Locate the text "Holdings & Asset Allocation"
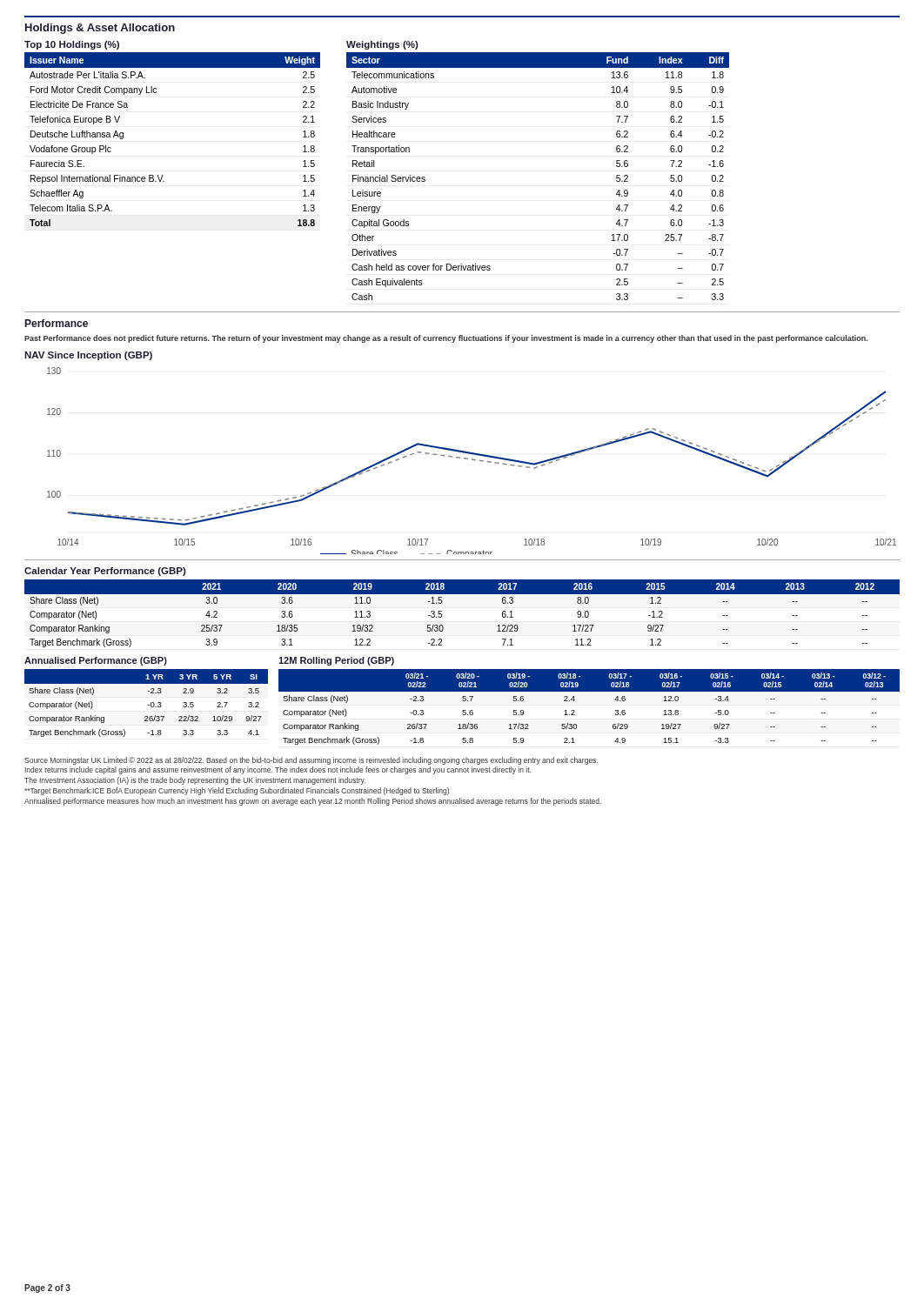The image size is (924, 1305). 100,27
